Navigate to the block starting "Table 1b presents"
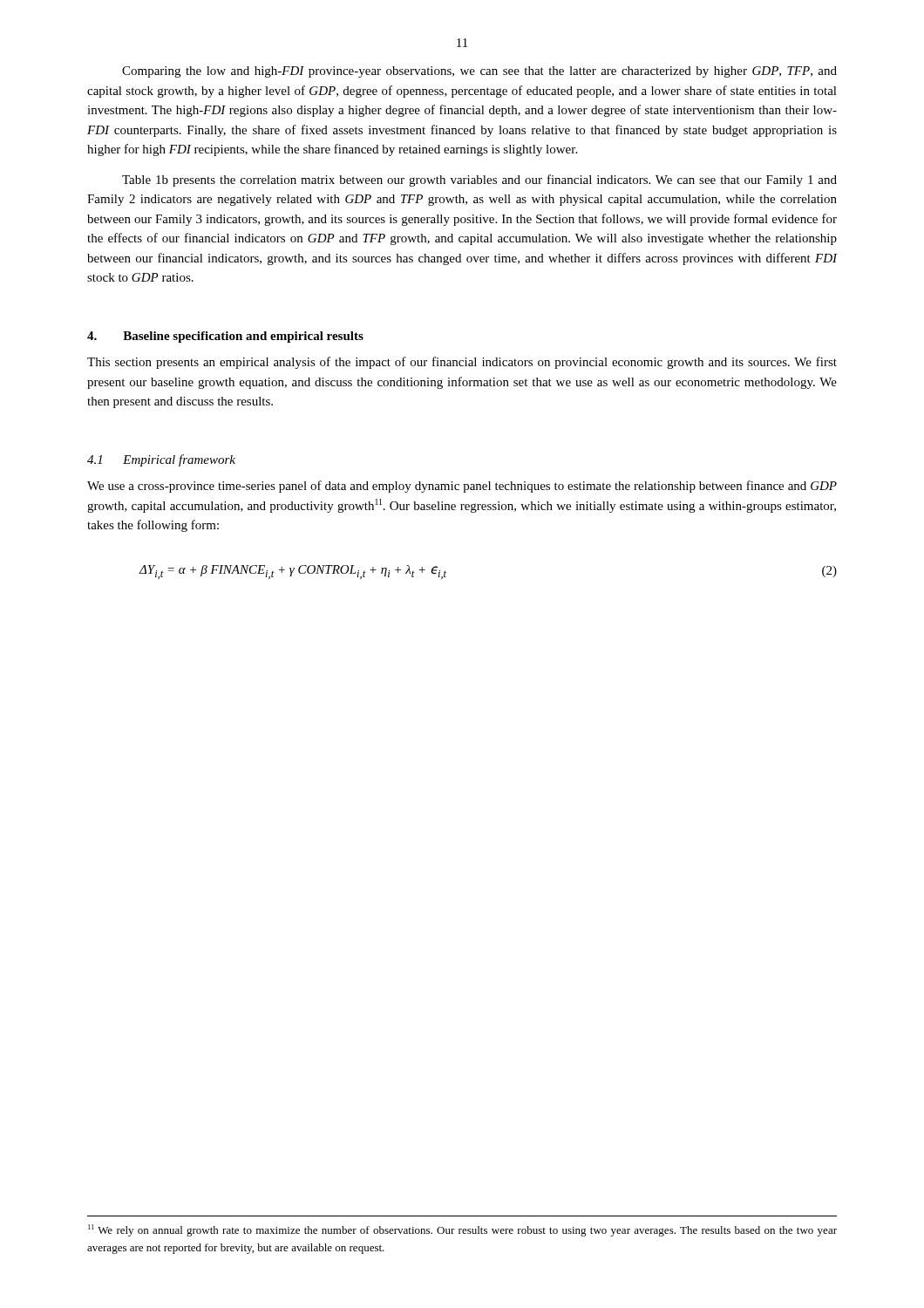The width and height of the screenshot is (924, 1308). 462,228
